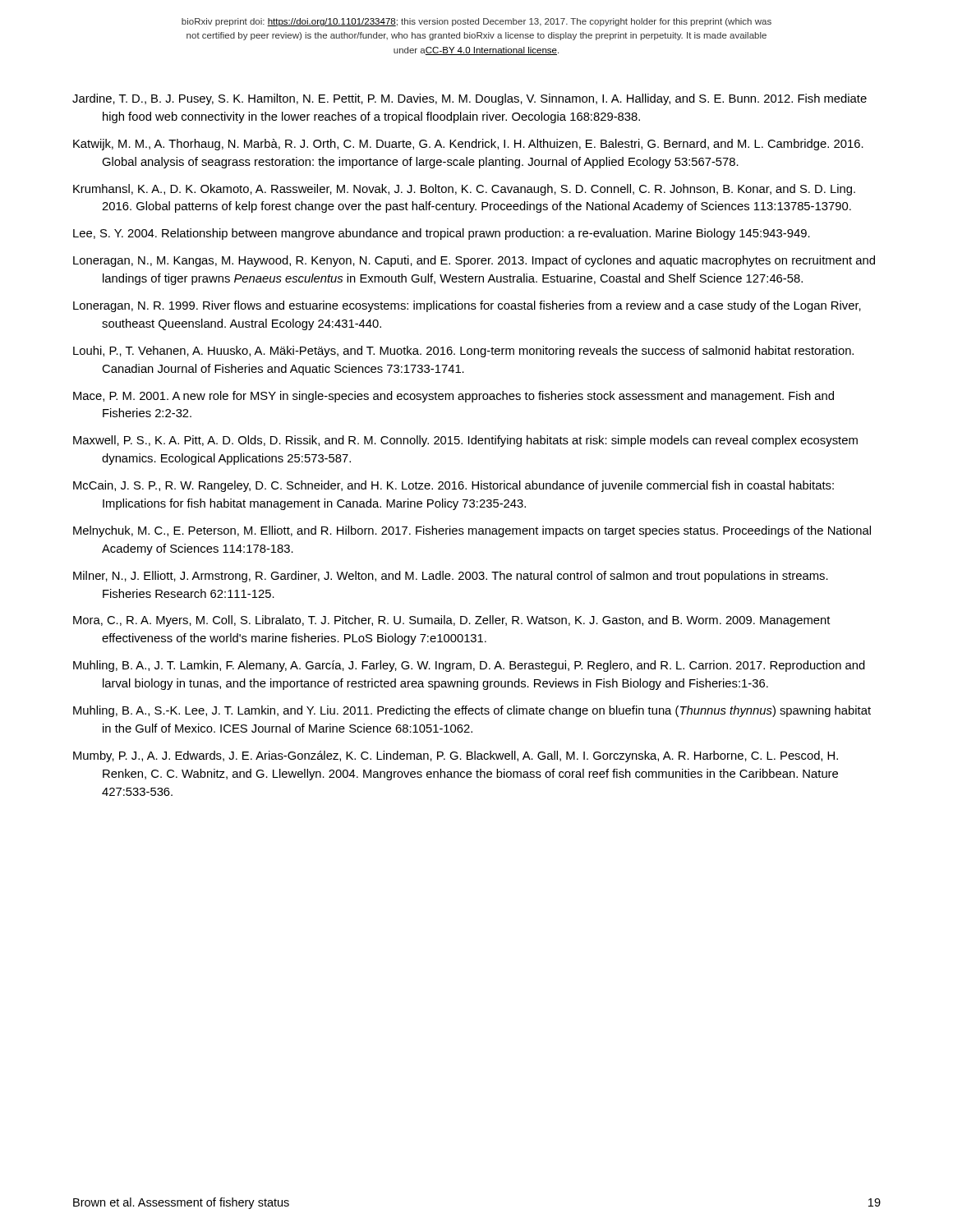
Task: Select the text block starting "Lee, S. Y. 2004. Relationship between"
Action: pyautogui.click(x=441, y=234)
